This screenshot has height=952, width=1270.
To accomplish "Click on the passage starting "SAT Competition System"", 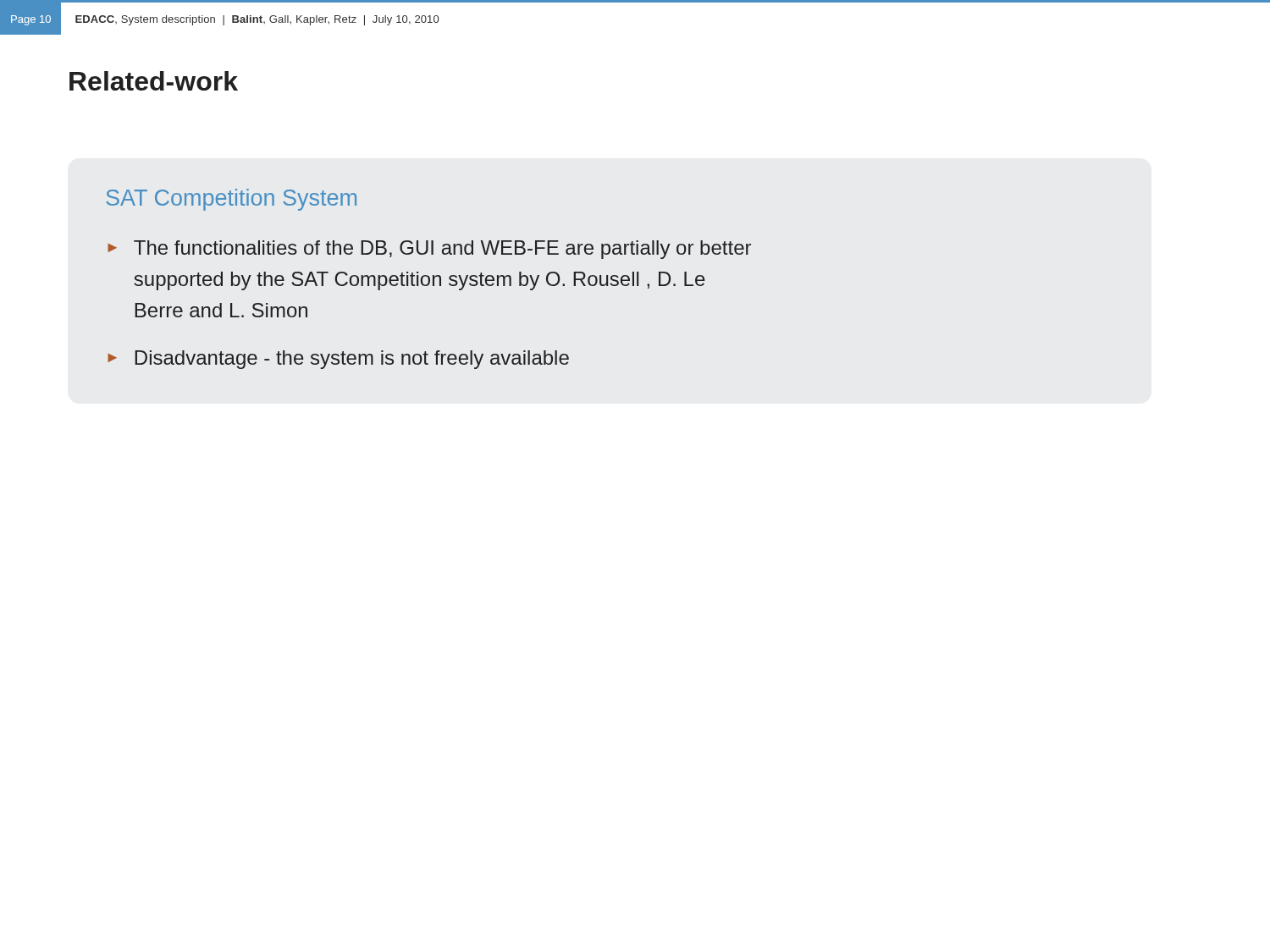I will click(x=231, y=200).
